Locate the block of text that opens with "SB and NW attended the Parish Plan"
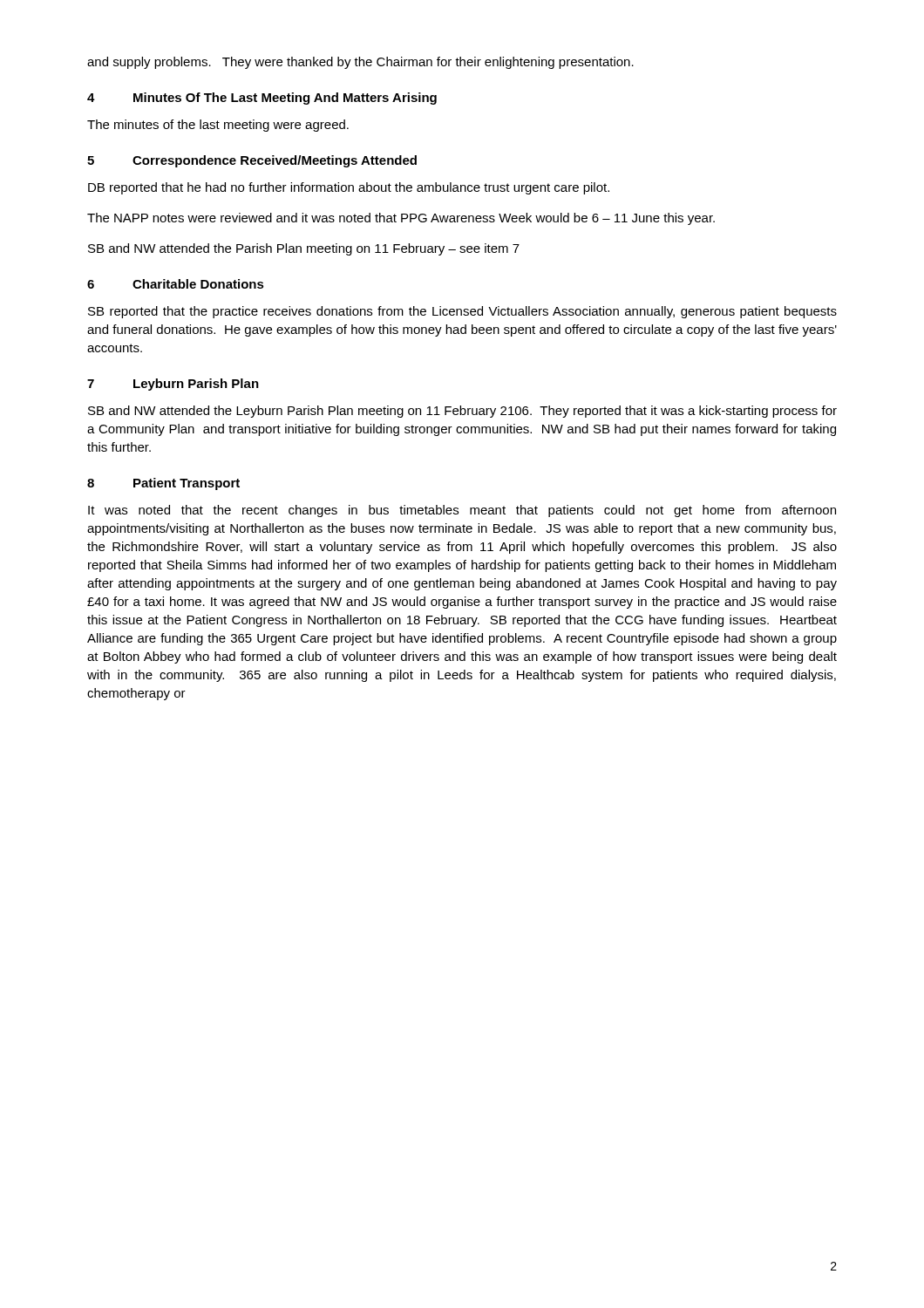The height and width of the screenshot is (1308, 924). pos(303,248)
